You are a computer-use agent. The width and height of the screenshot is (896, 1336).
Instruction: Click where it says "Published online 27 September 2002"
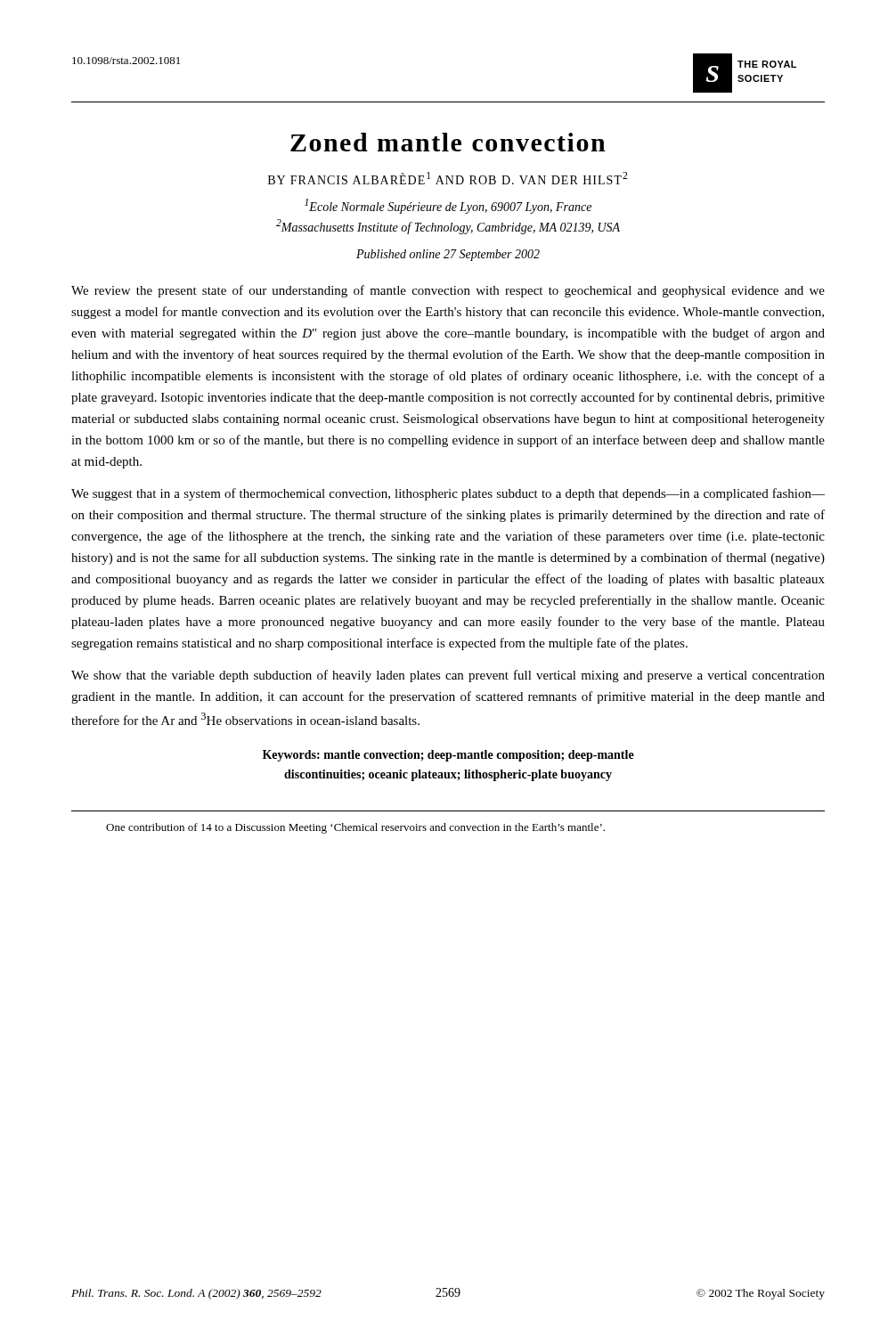[448, 254]
